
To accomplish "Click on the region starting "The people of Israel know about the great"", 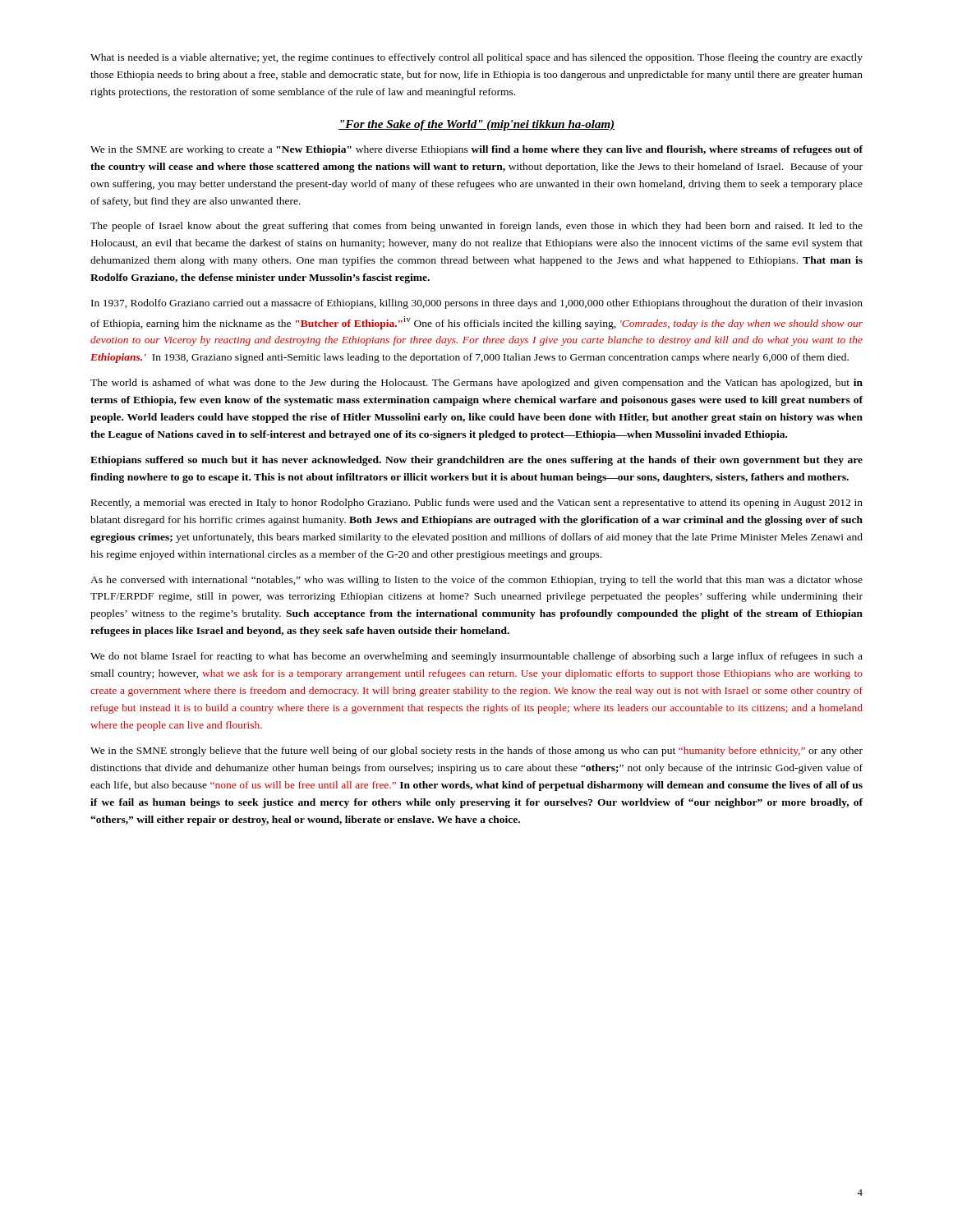I will point(476,252).
